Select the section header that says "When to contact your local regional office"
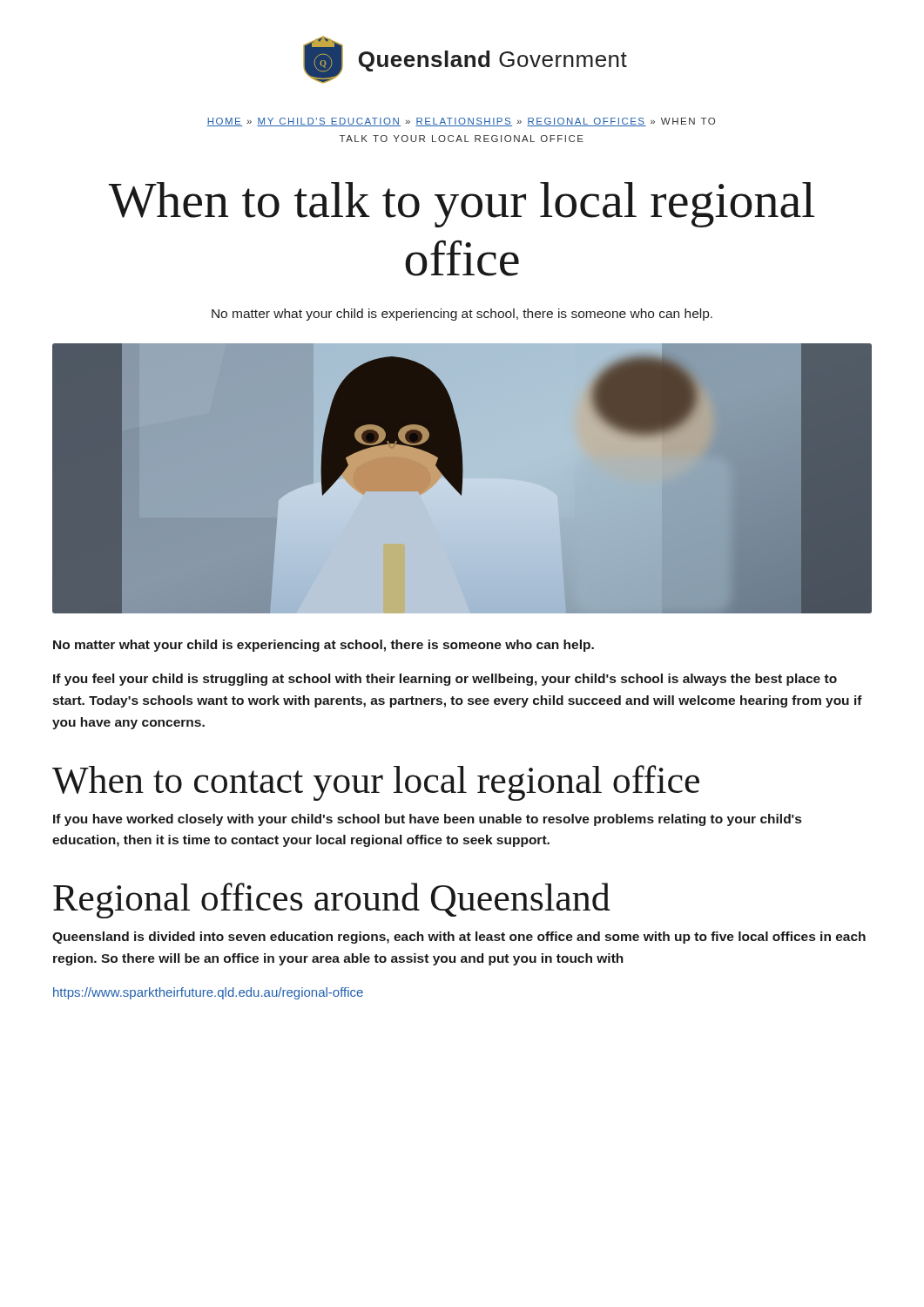924x1307 pixels. point(376,780)
